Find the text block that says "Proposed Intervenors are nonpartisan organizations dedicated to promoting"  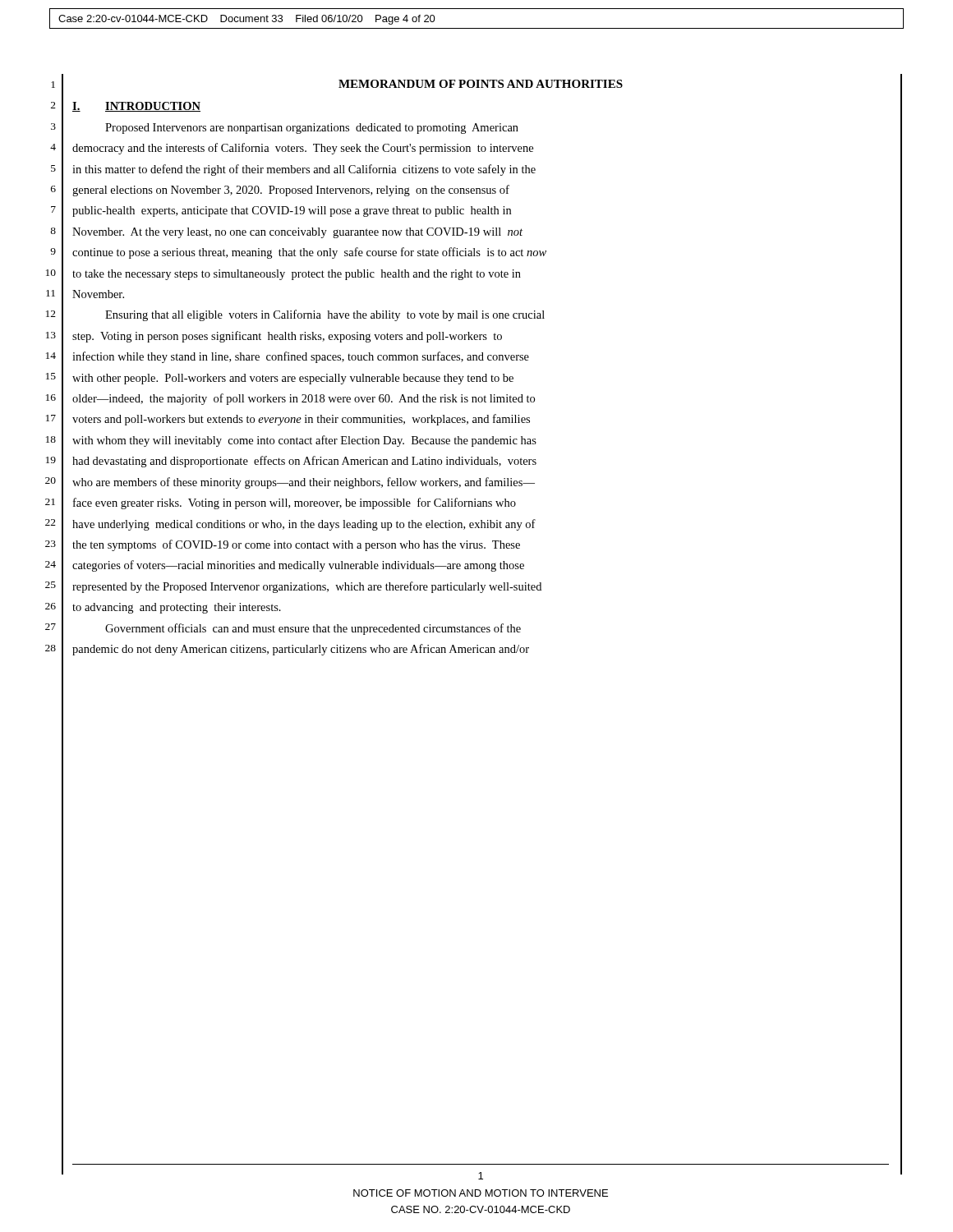click(x=312, y=127)
